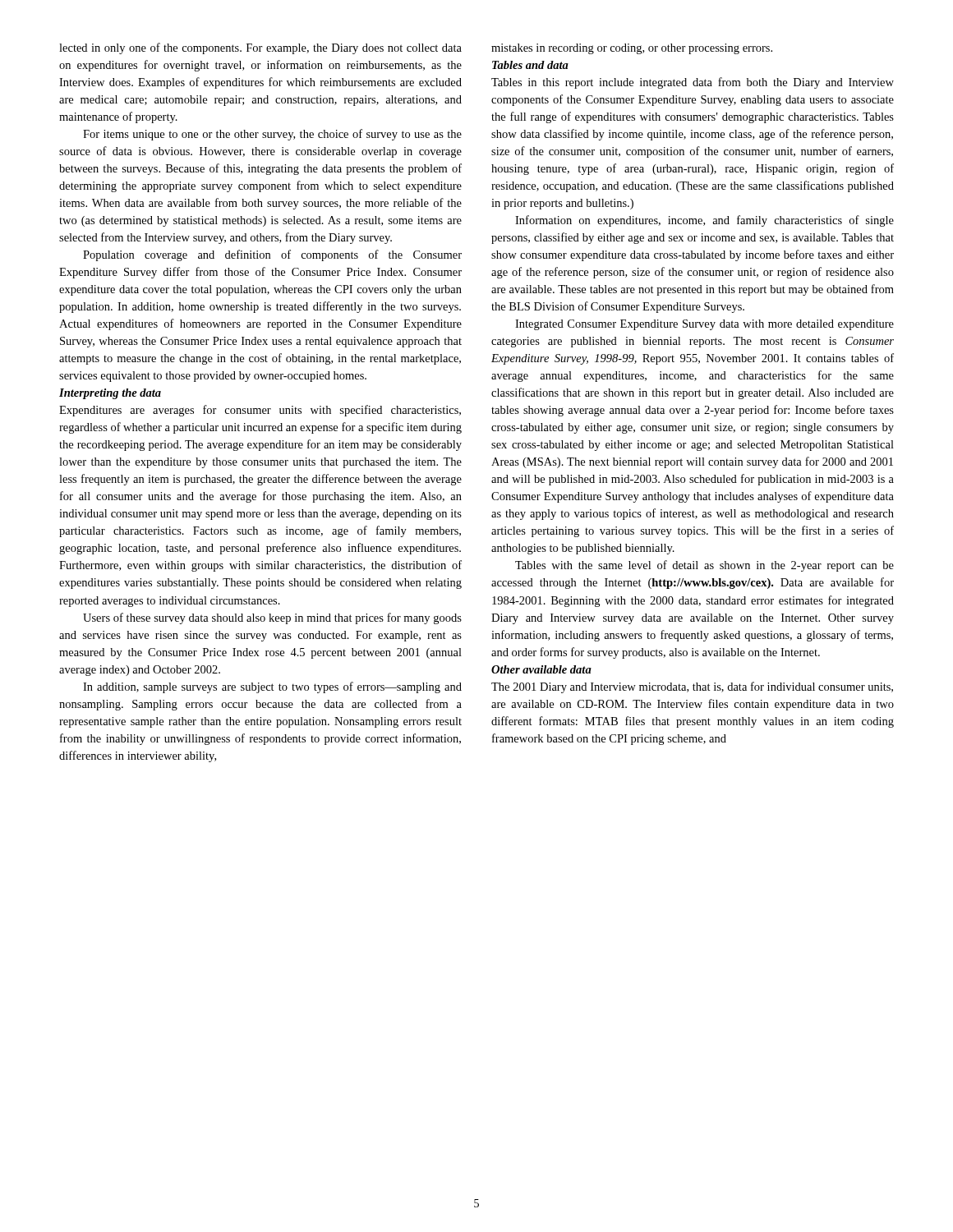Point to the block beginning "mistakes in recording"

pos(693,48)
